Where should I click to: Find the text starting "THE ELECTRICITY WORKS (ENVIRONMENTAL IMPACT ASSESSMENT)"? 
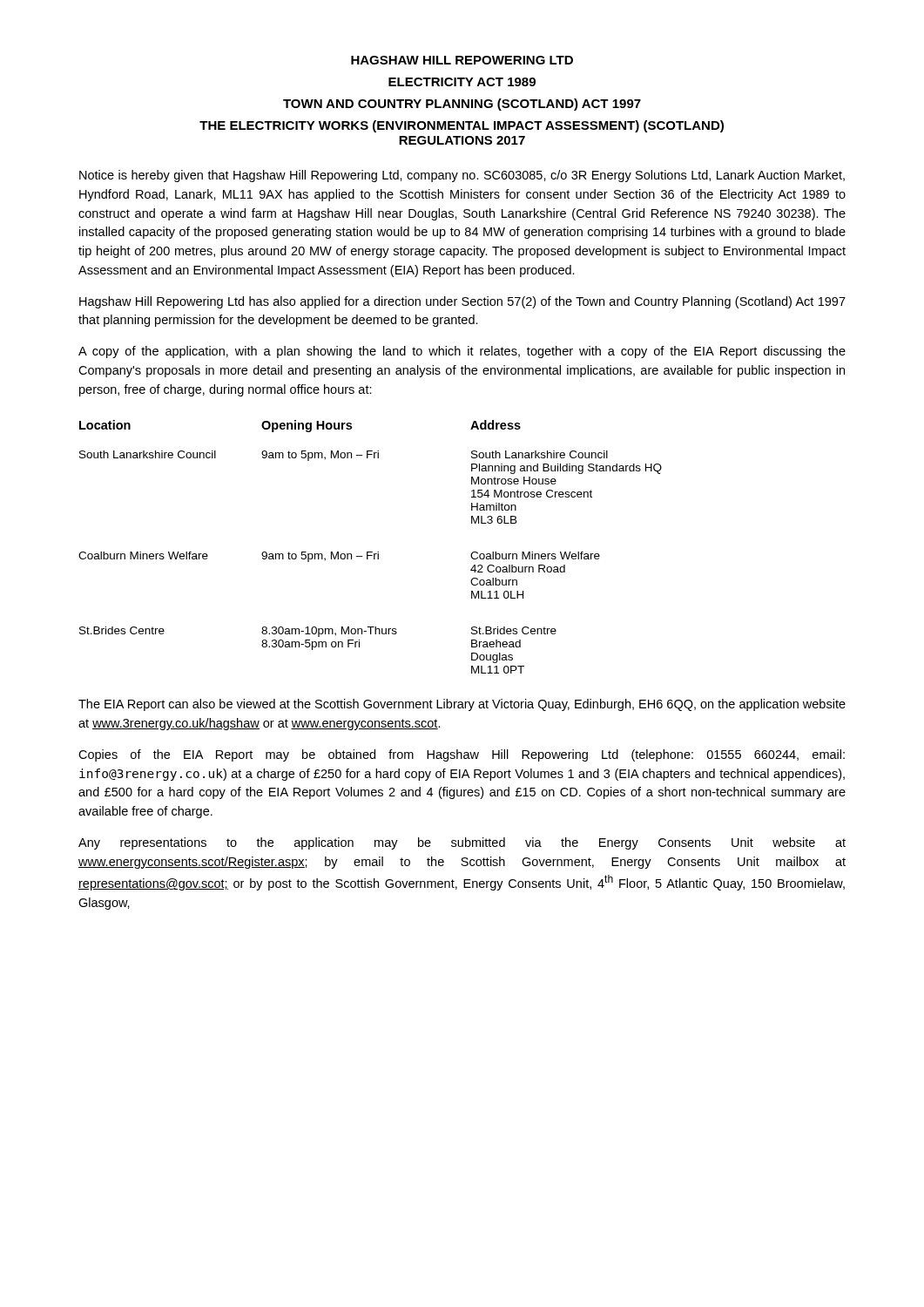[462, 132]
